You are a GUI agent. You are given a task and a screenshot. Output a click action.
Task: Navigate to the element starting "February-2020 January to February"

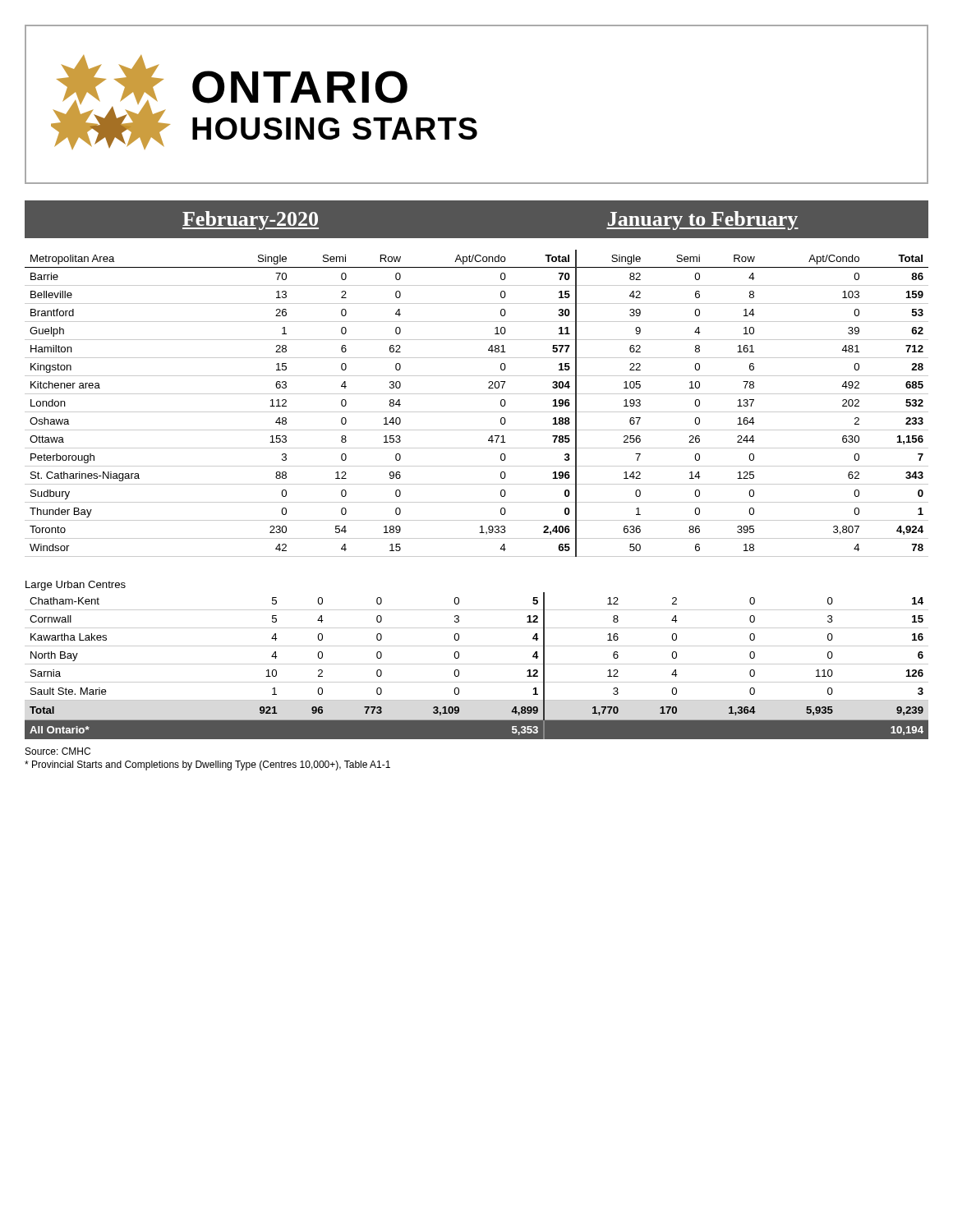pos(220,221)
